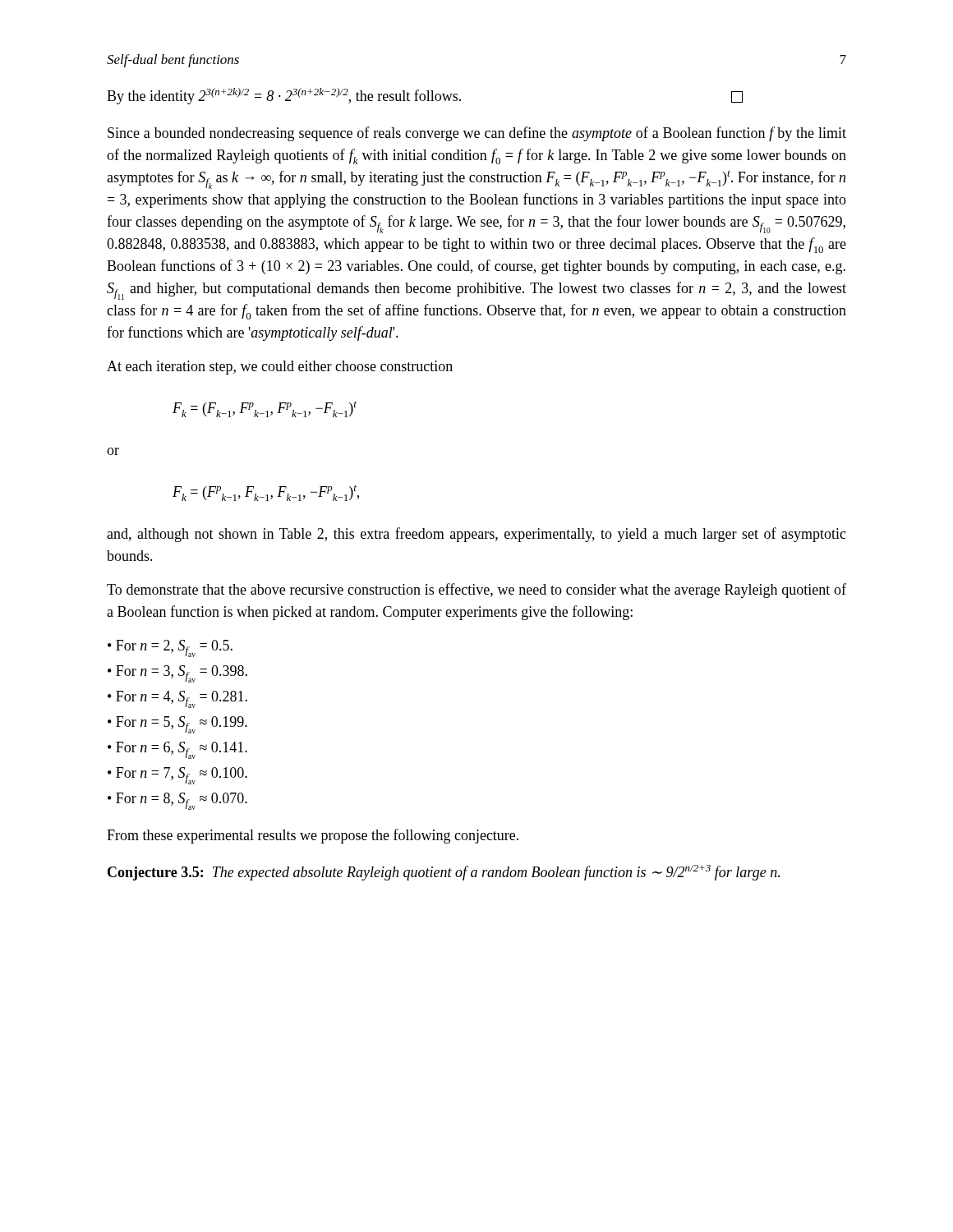Find the text block that reads "Conjecture 3.5: The expected absolute Rayleigh quotient of"
953x1232 pixels.
pyautogui.click(x=476, y=872)
